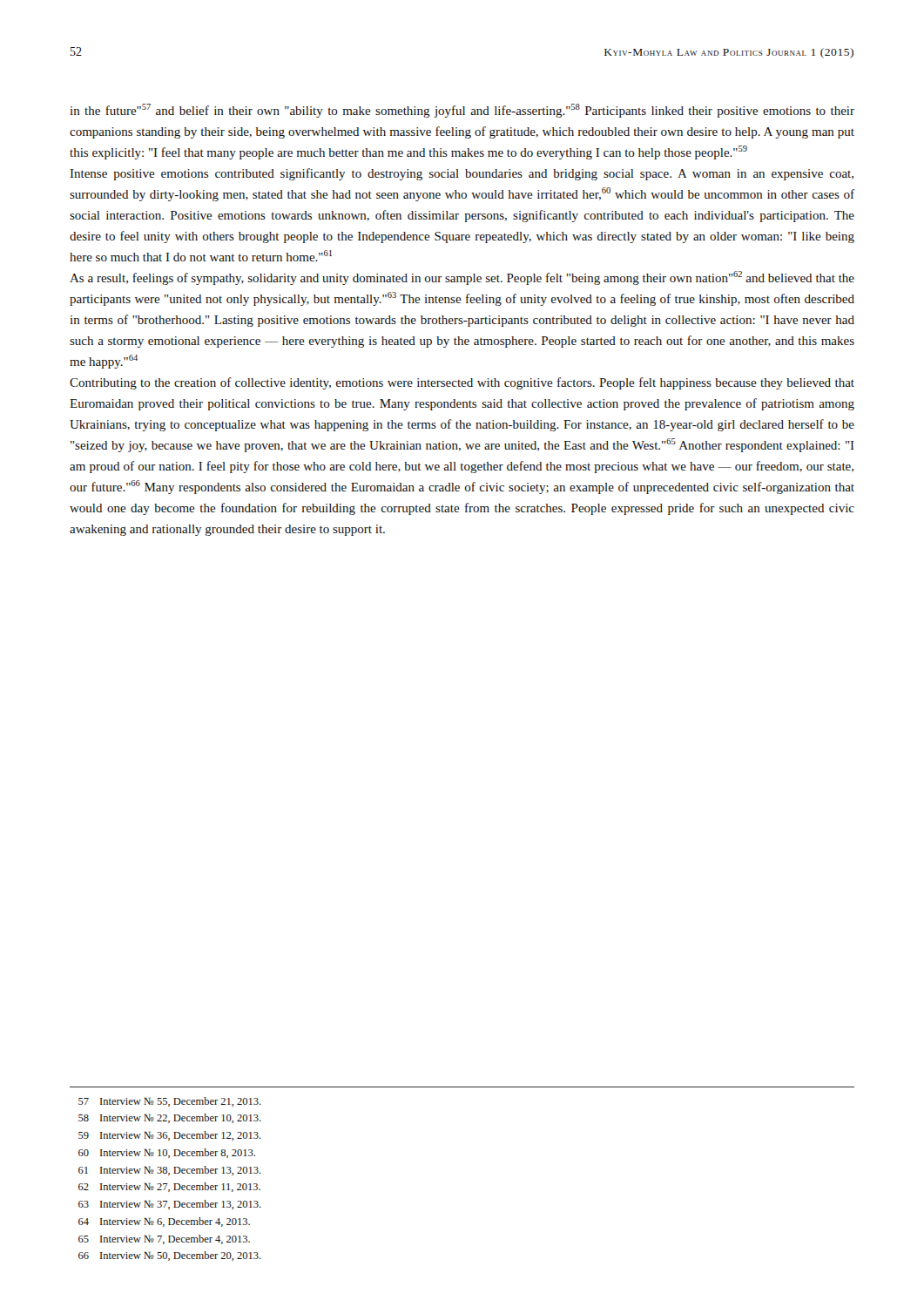Locate the passage starting "62 Interview № 27, December"
Viewport: 924px width, 1307px height.
click(x=165, y=1187)
